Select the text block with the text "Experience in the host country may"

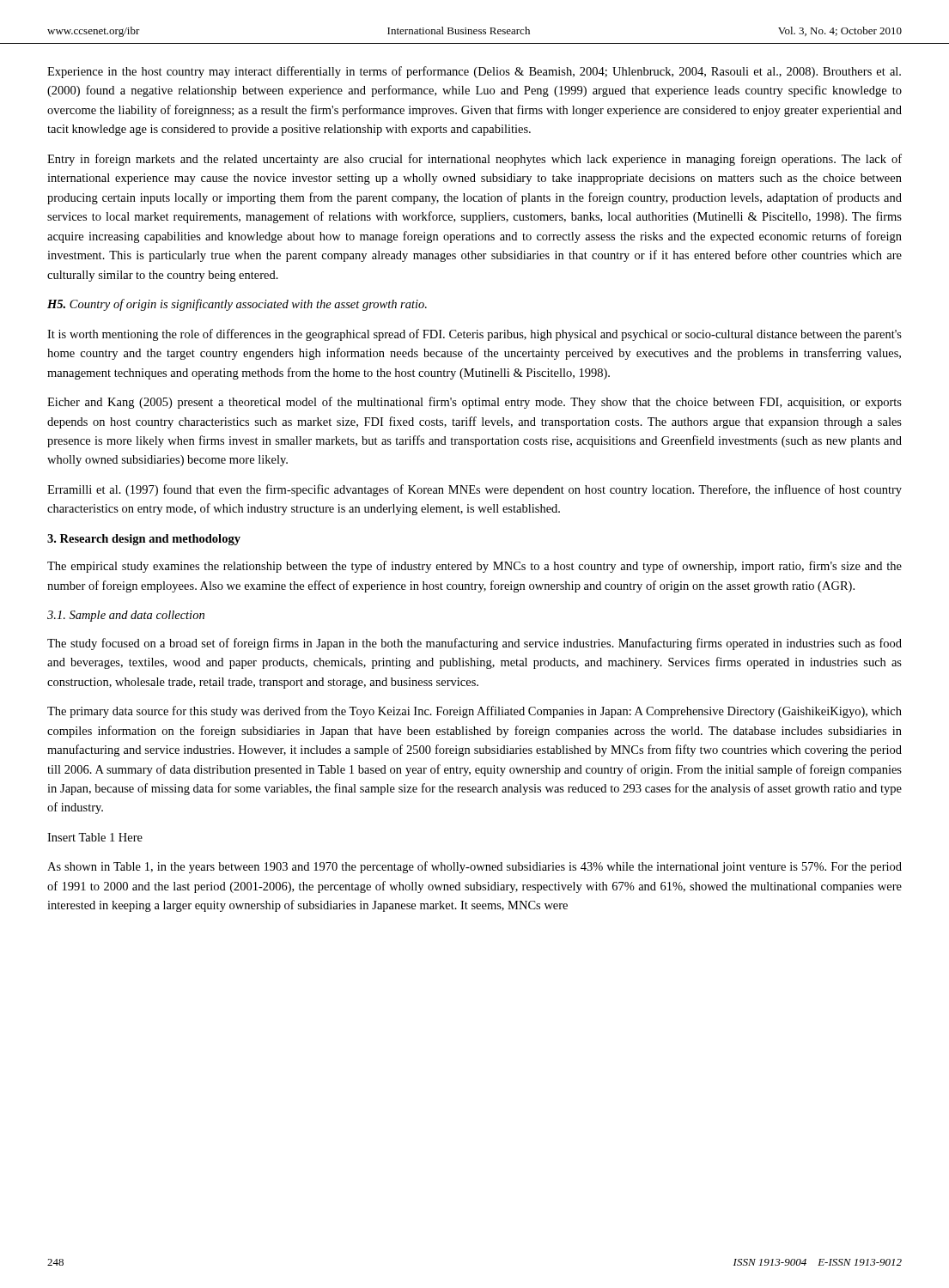point(474,100)
